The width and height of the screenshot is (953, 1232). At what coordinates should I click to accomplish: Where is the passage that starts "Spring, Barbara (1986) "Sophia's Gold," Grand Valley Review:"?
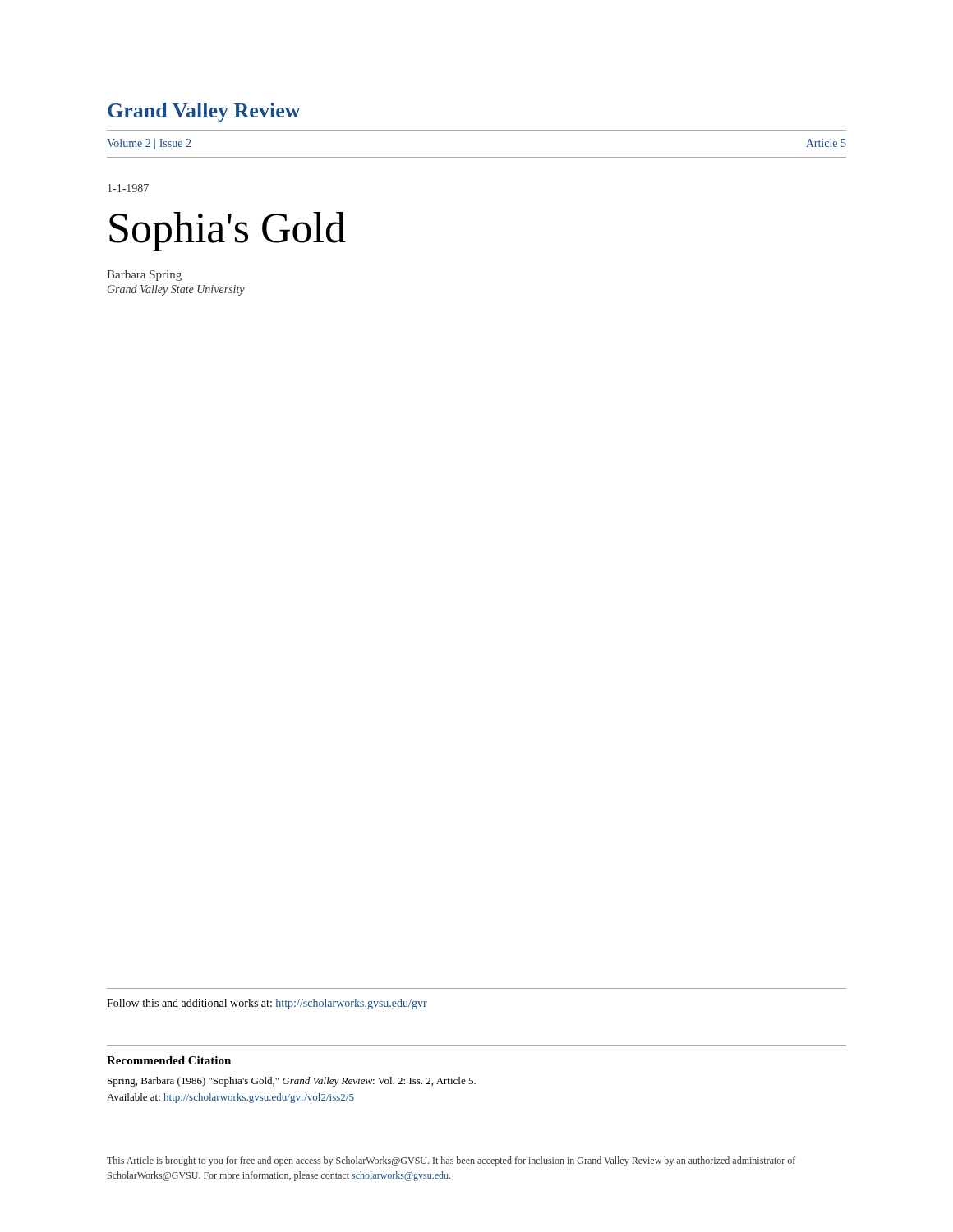pyautogui.click(x=476, y=1089)
